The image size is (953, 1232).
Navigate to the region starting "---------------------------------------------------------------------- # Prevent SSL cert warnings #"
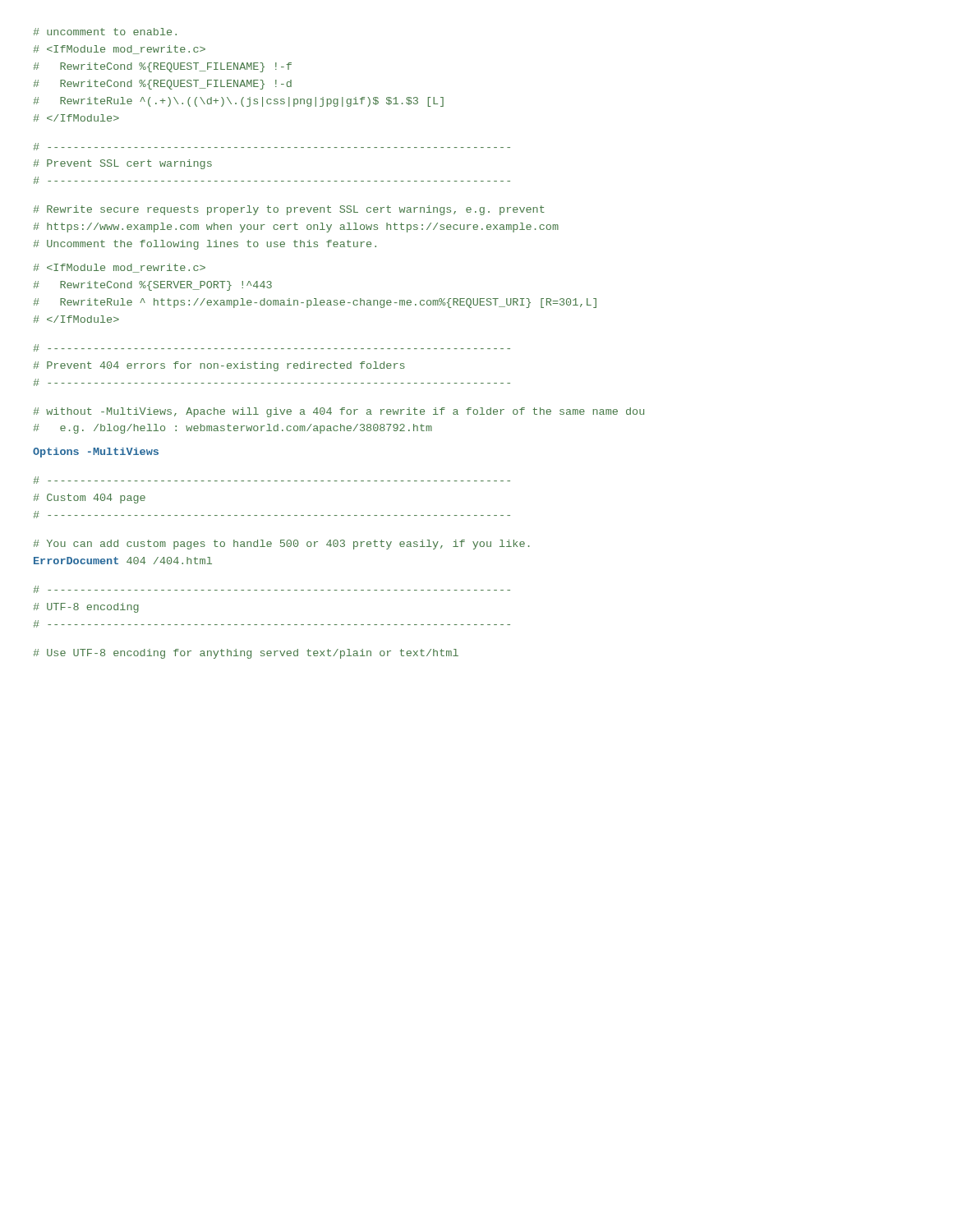click(272, 147)
